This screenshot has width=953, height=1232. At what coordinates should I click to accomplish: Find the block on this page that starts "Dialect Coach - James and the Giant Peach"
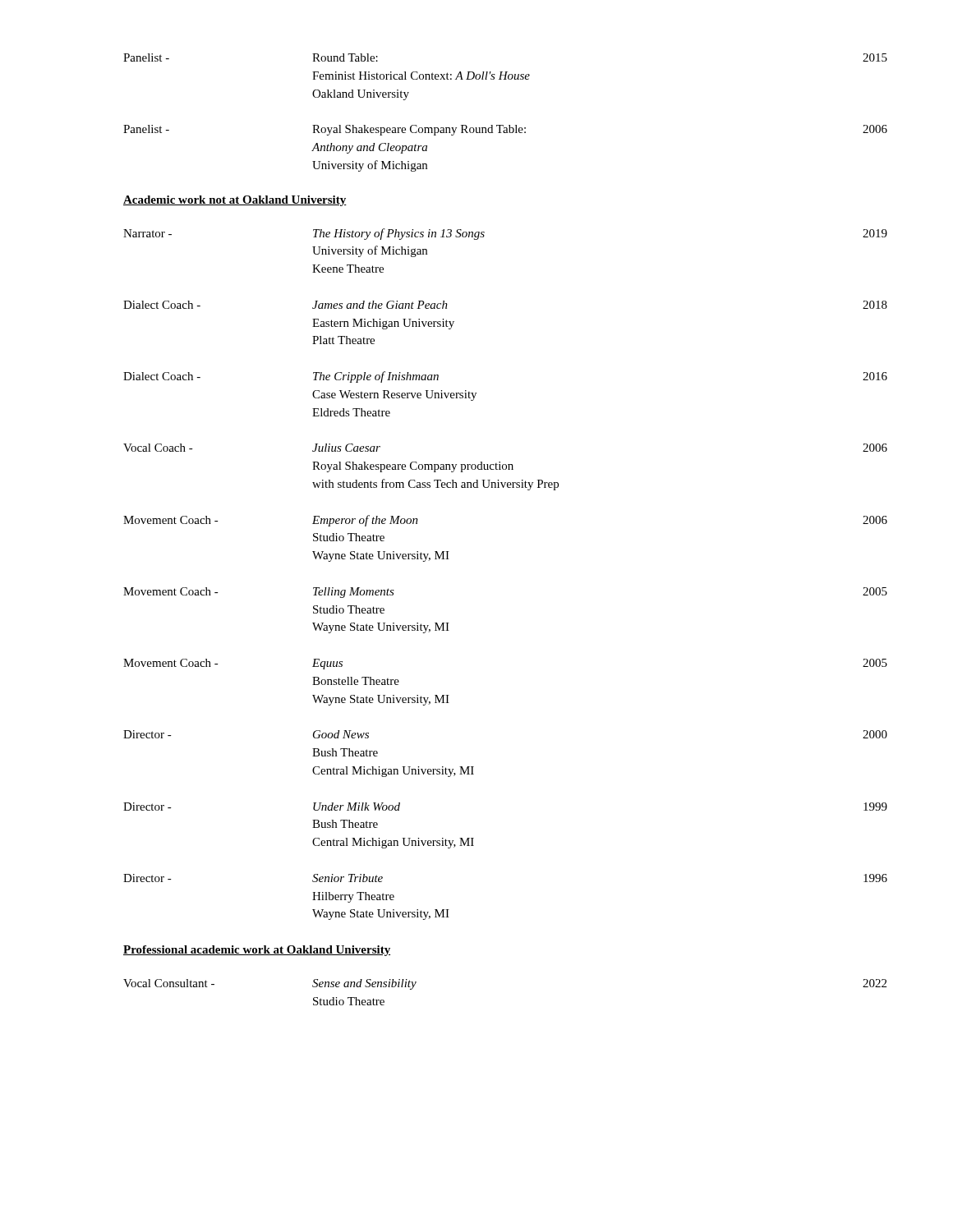click(x=164, y=303)
